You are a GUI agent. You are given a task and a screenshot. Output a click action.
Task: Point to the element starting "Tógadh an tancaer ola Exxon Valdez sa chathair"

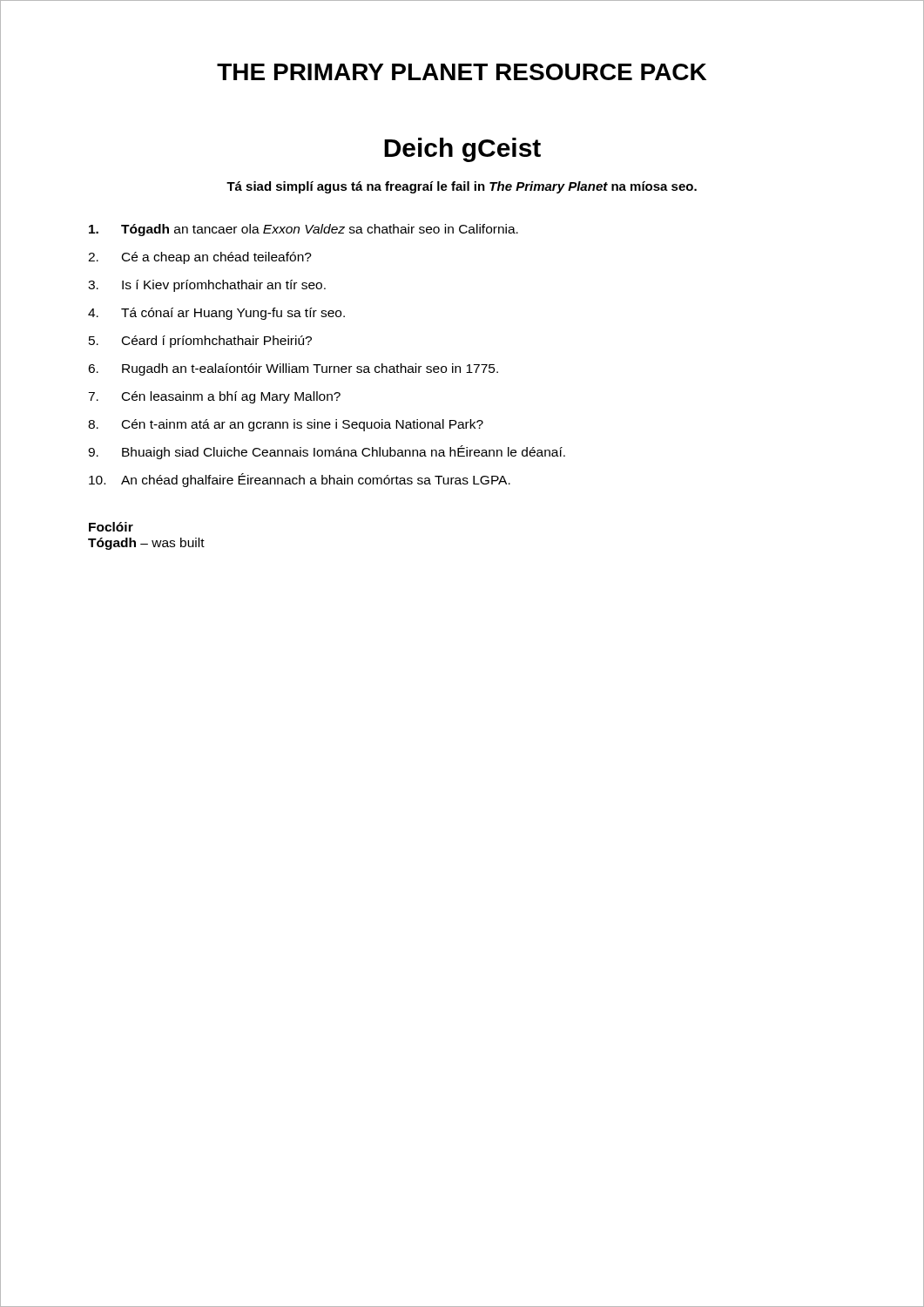click(303, 229)
